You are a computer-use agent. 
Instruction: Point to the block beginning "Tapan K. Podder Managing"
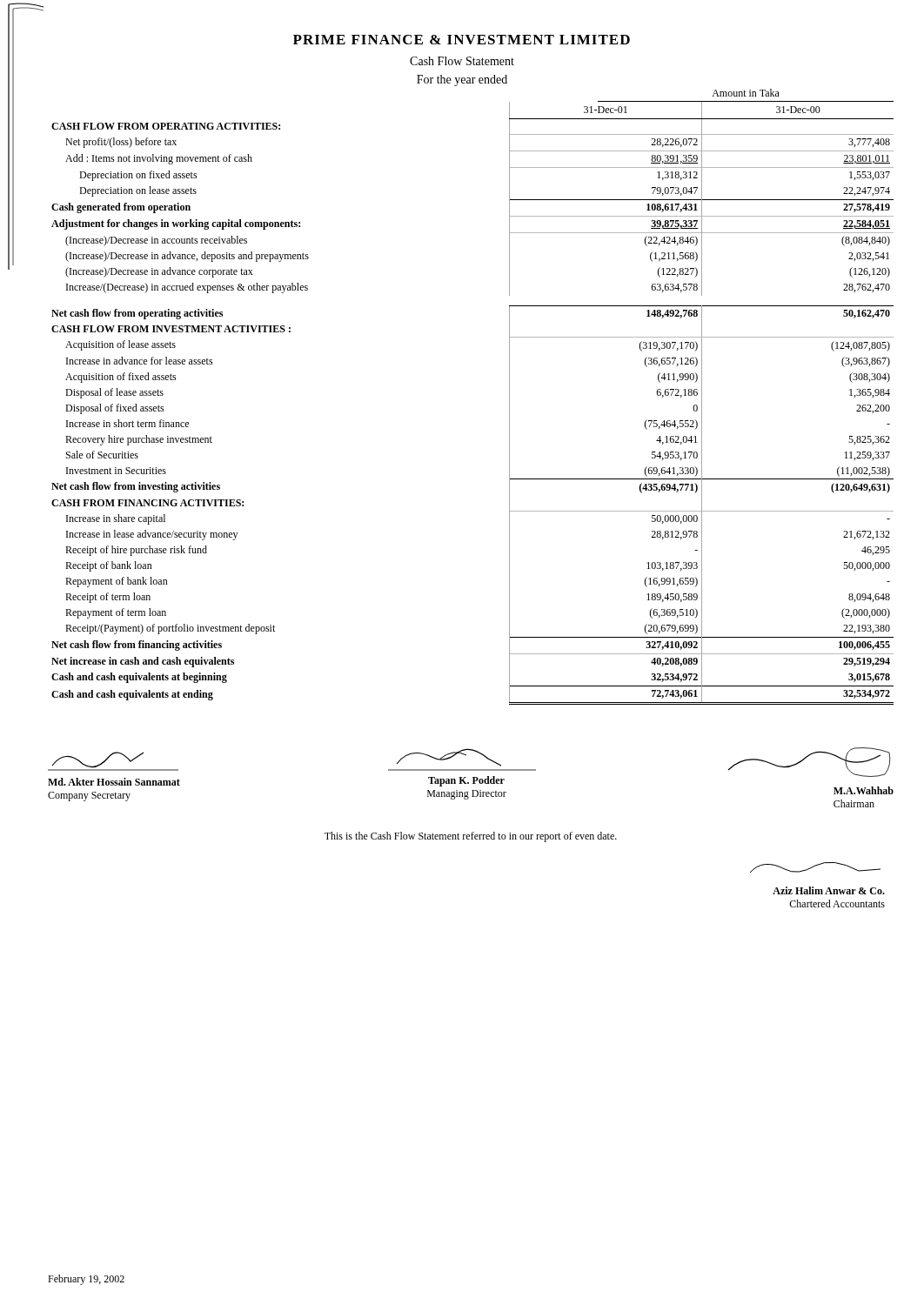466,769
